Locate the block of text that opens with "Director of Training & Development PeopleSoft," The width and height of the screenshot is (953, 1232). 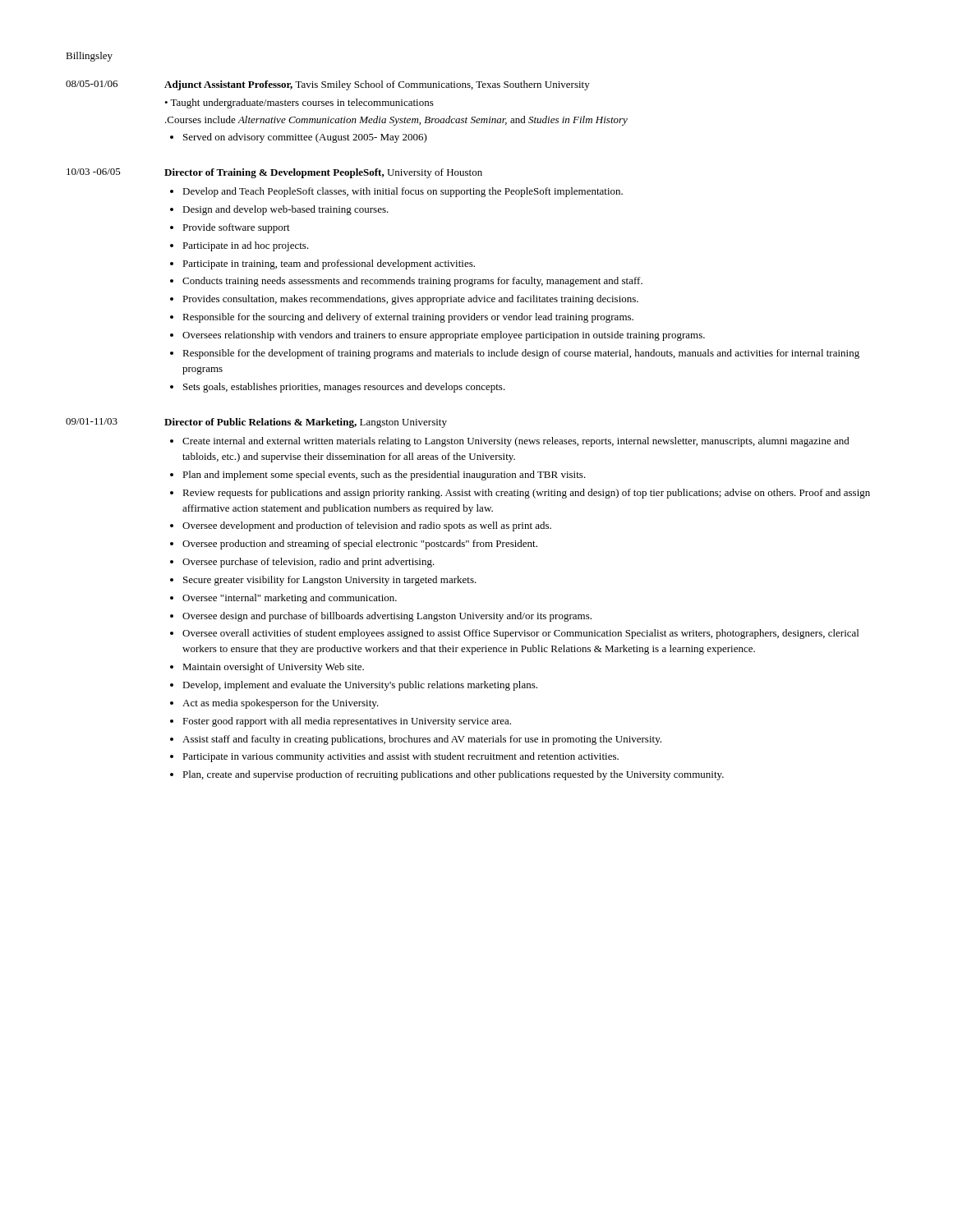pos(323,172)
